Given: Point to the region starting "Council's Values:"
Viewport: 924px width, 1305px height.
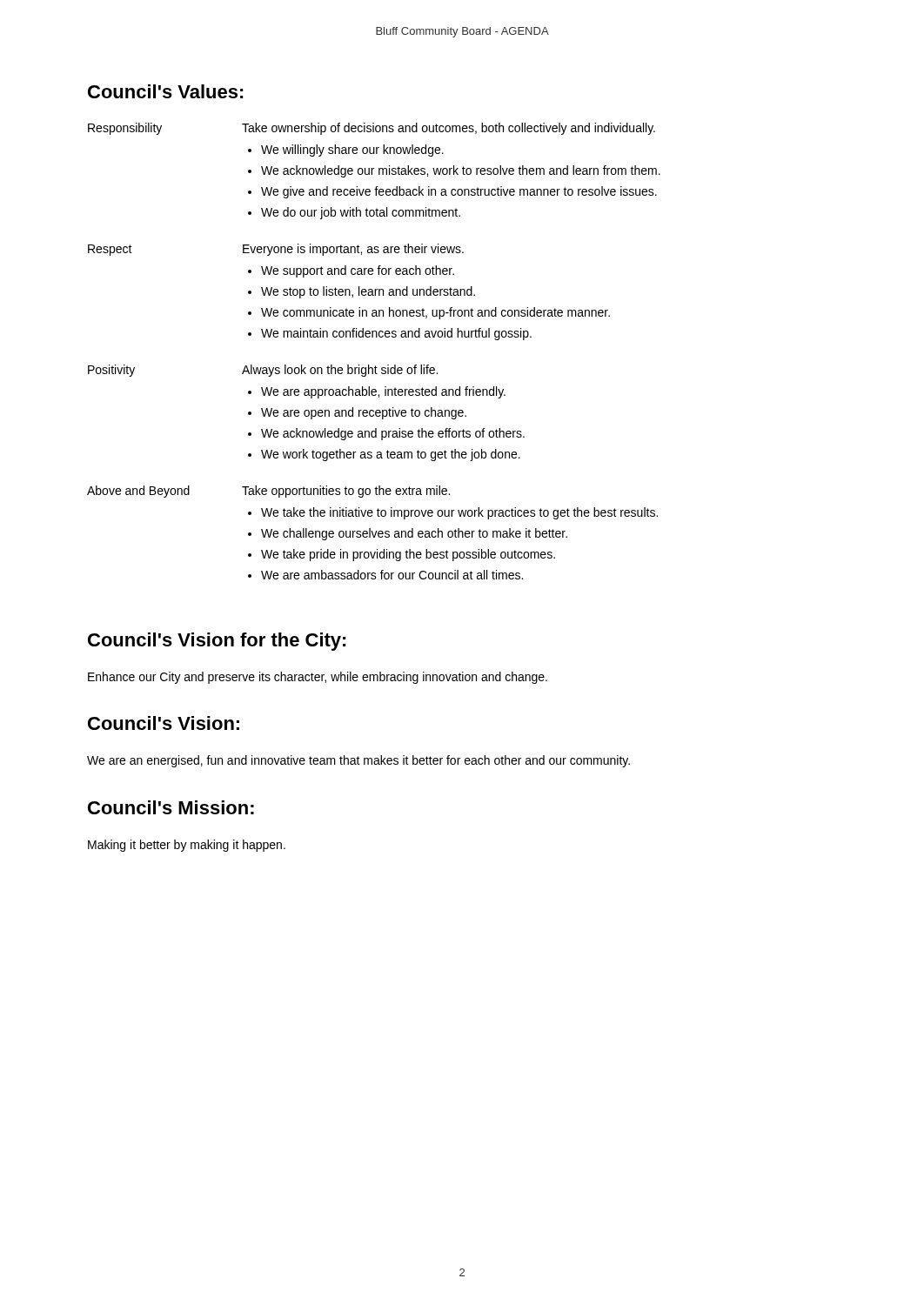Looking at the screenshot, I should coord(166,92).
